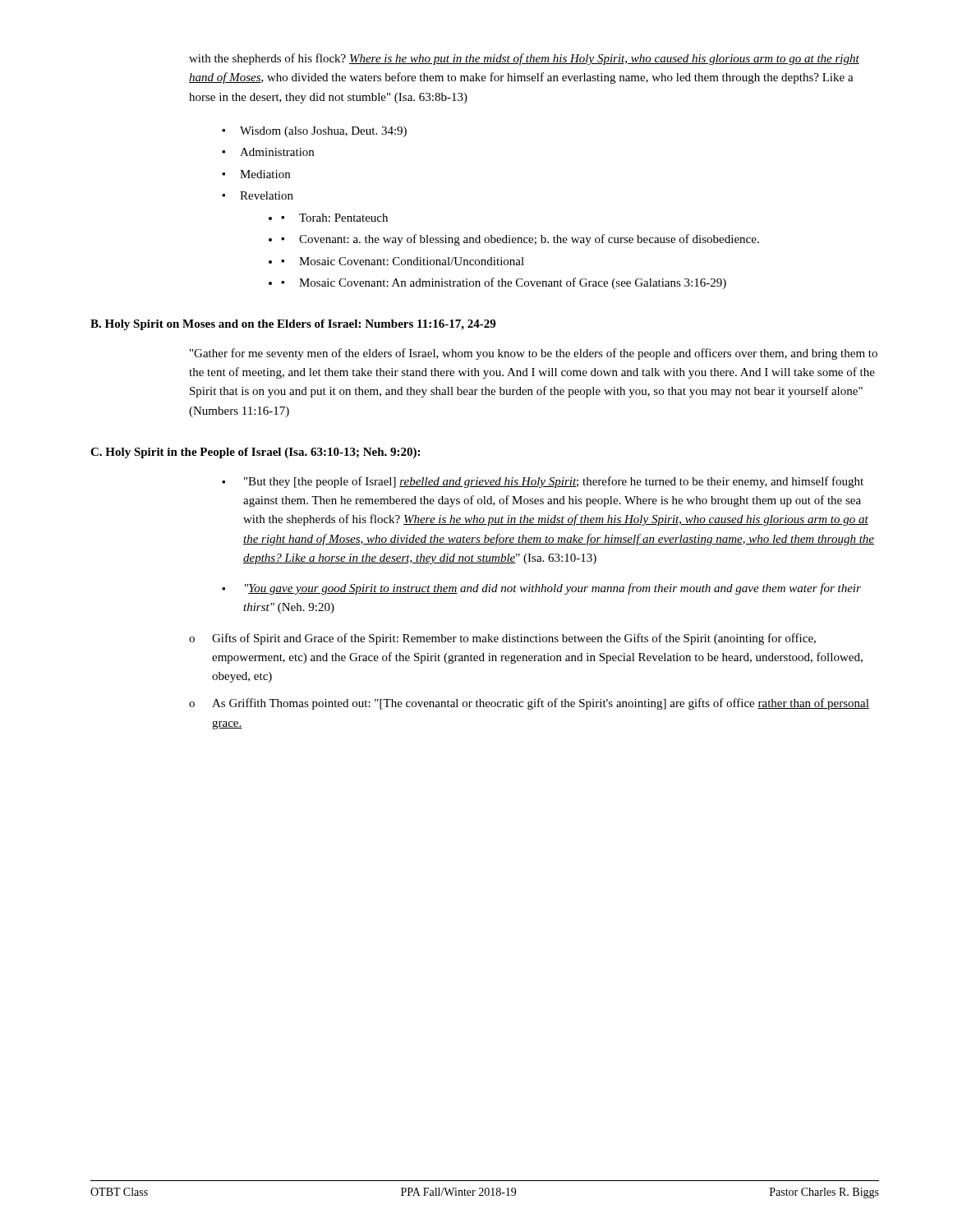Navigate to the text starting "o Gifts of"

point(534,657)
